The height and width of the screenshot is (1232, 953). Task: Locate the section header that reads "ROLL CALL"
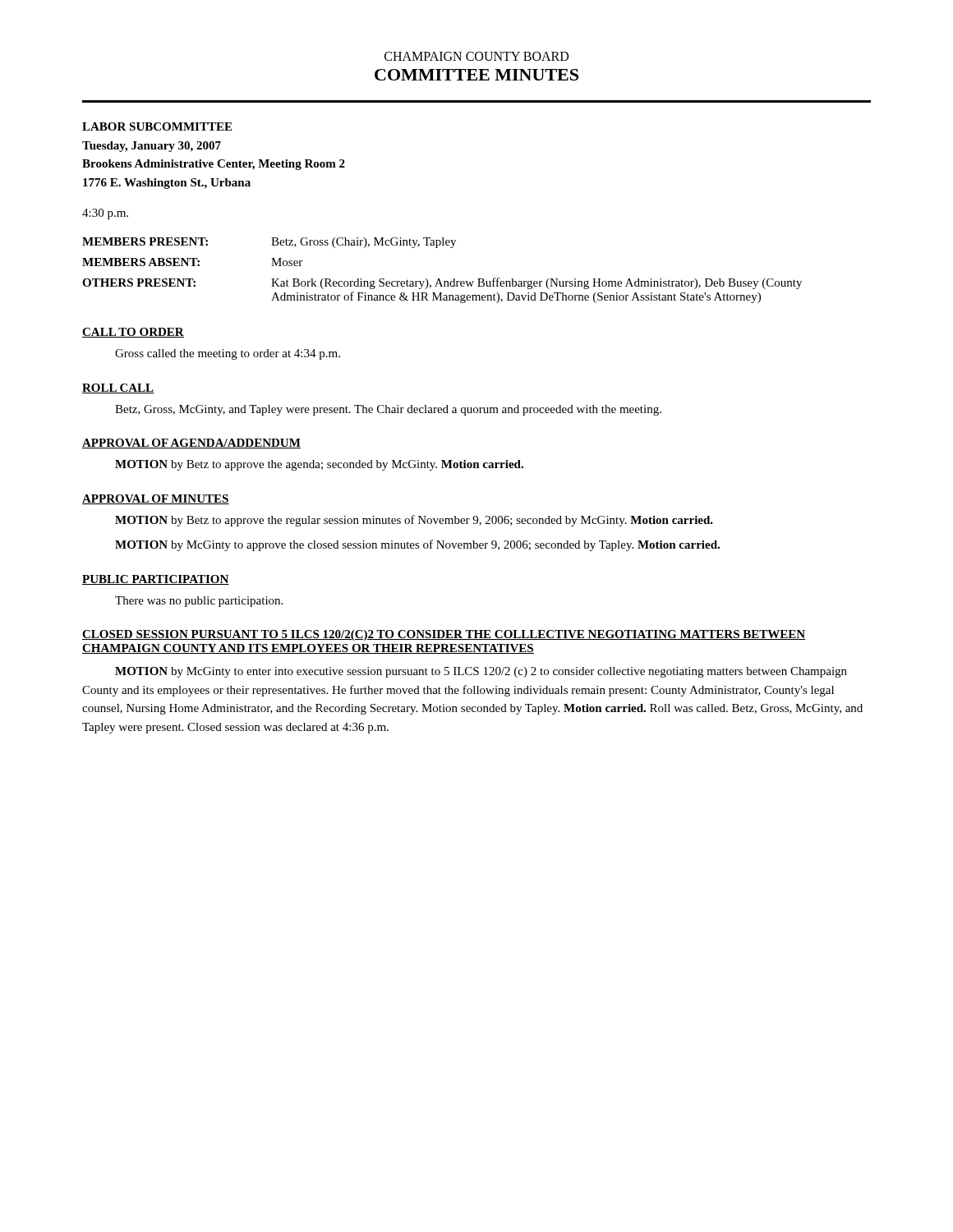[x=118, y=387]
